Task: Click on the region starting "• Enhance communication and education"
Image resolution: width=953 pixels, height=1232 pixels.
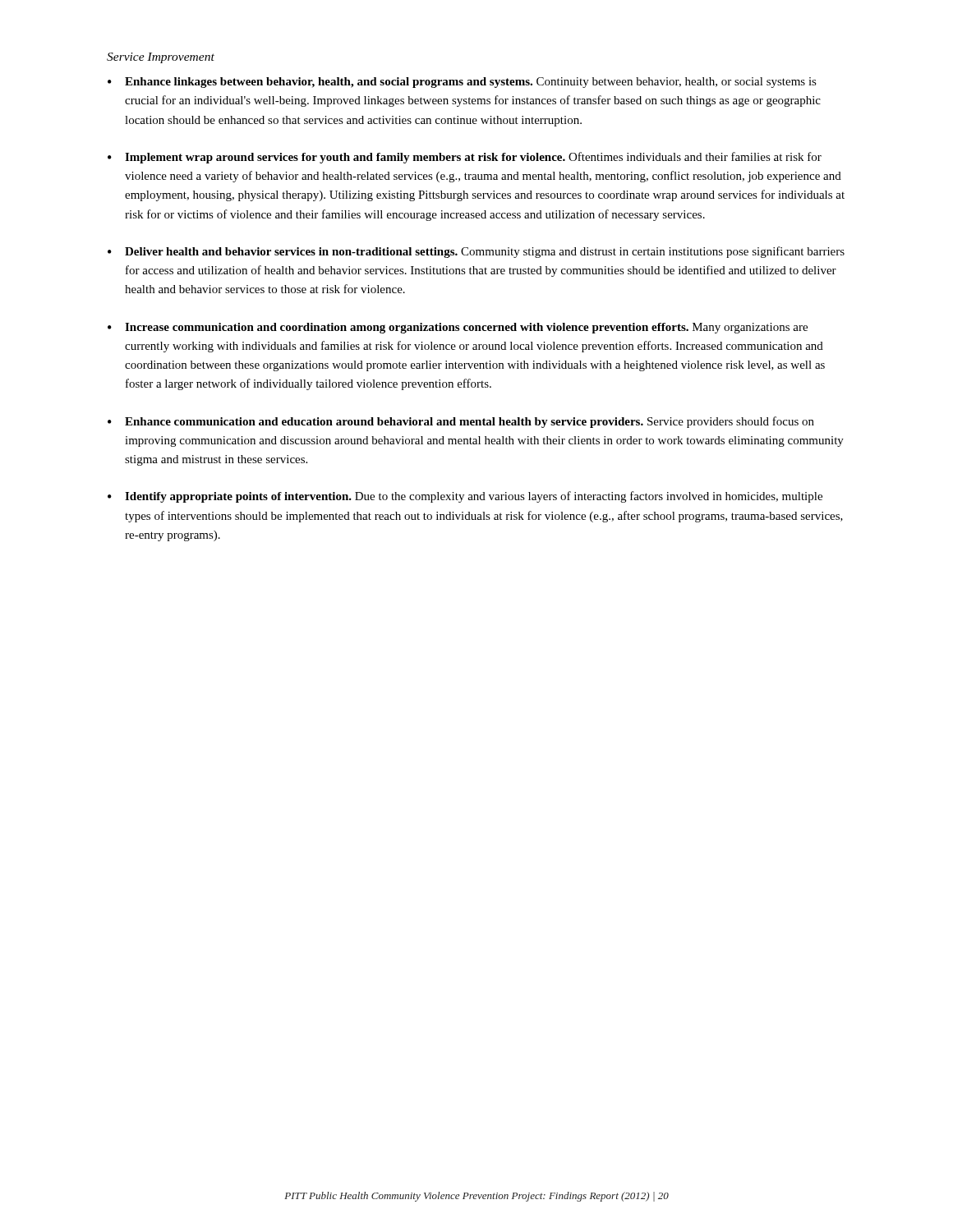Action: point(476,441)
